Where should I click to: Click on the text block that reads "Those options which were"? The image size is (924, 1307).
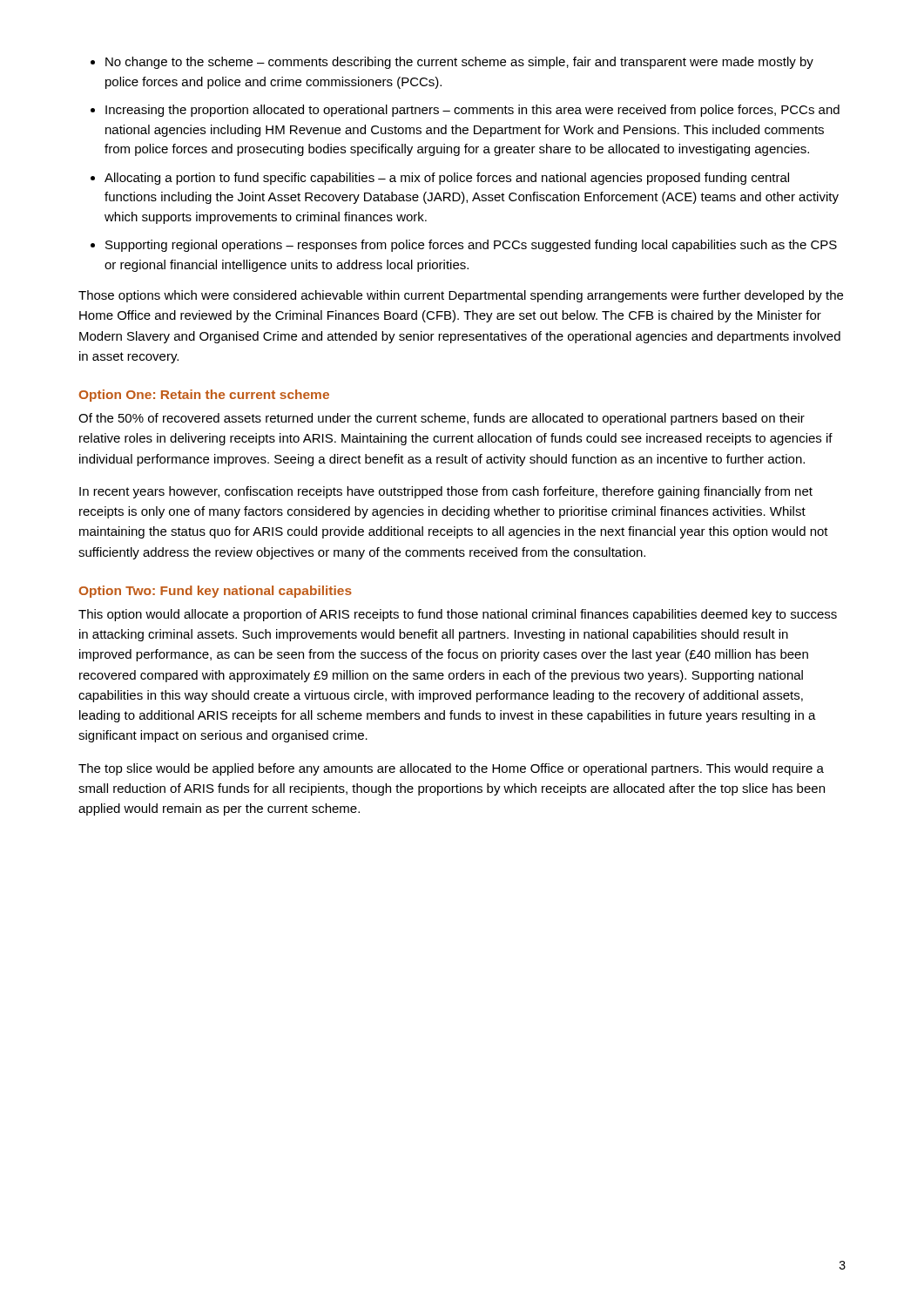pyautogui.click(x=462, y=325)
